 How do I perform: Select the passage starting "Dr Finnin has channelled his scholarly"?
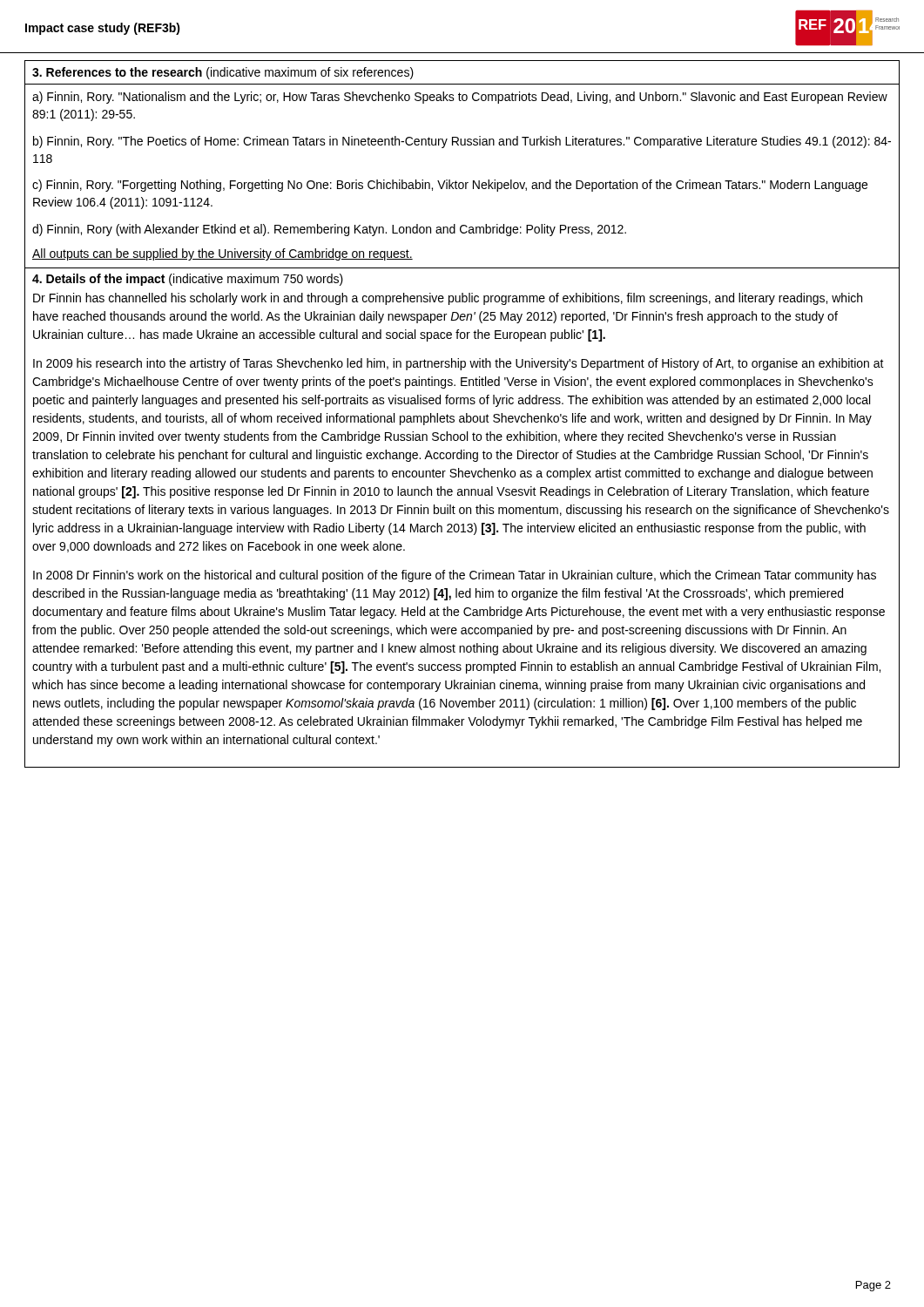448,316
